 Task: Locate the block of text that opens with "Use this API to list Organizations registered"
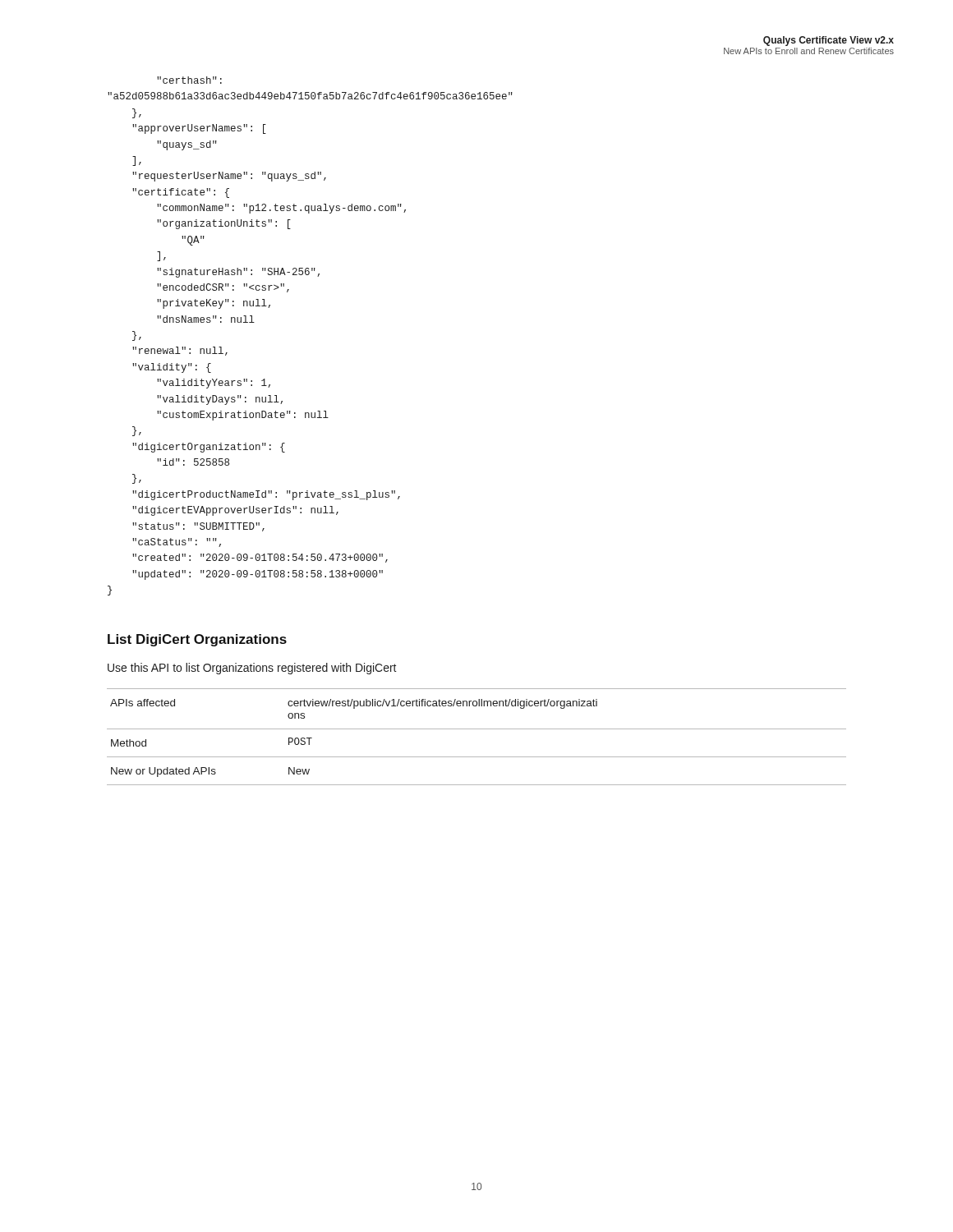pos(252,668)
